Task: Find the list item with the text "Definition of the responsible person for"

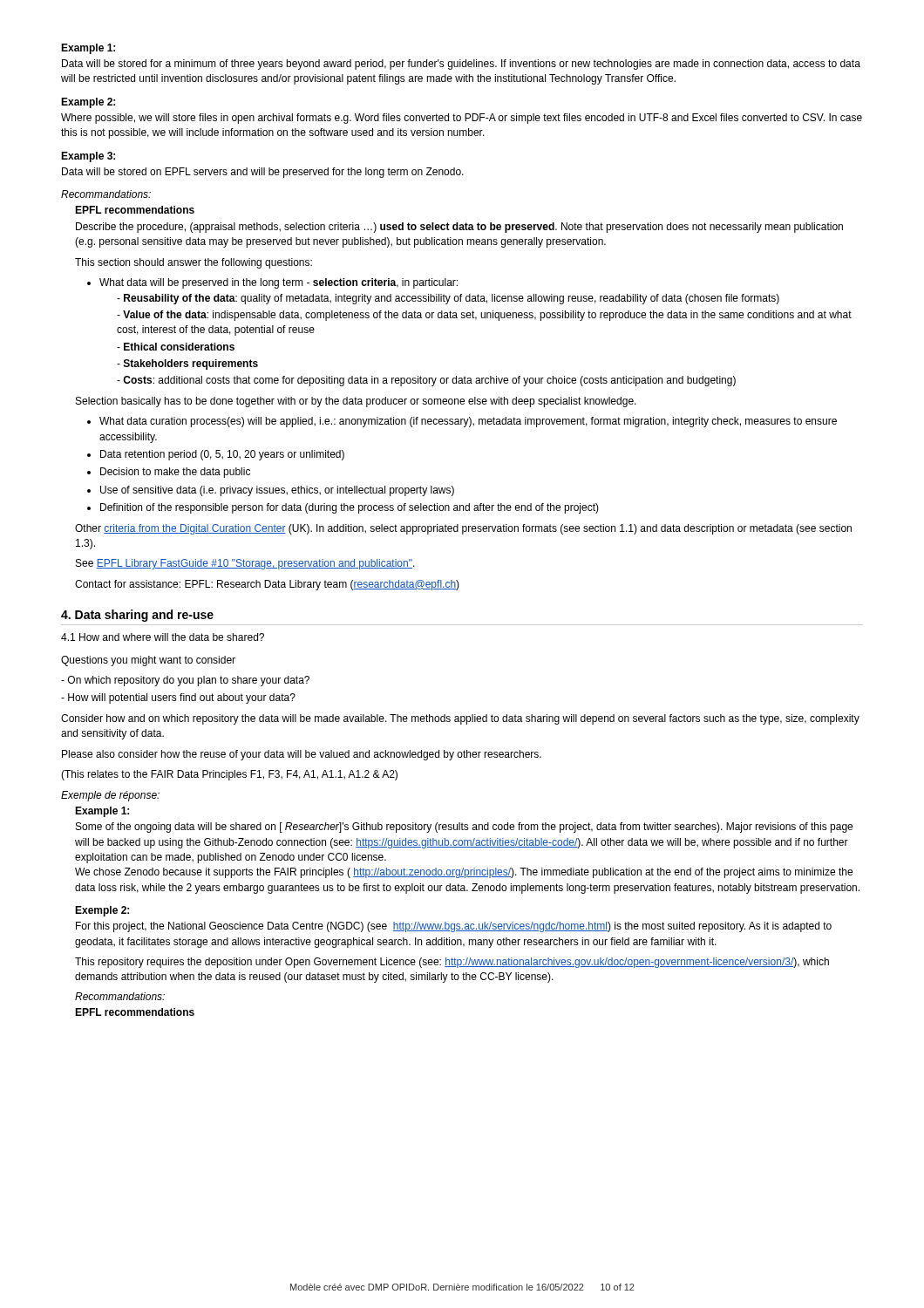Action: [349, 508]
